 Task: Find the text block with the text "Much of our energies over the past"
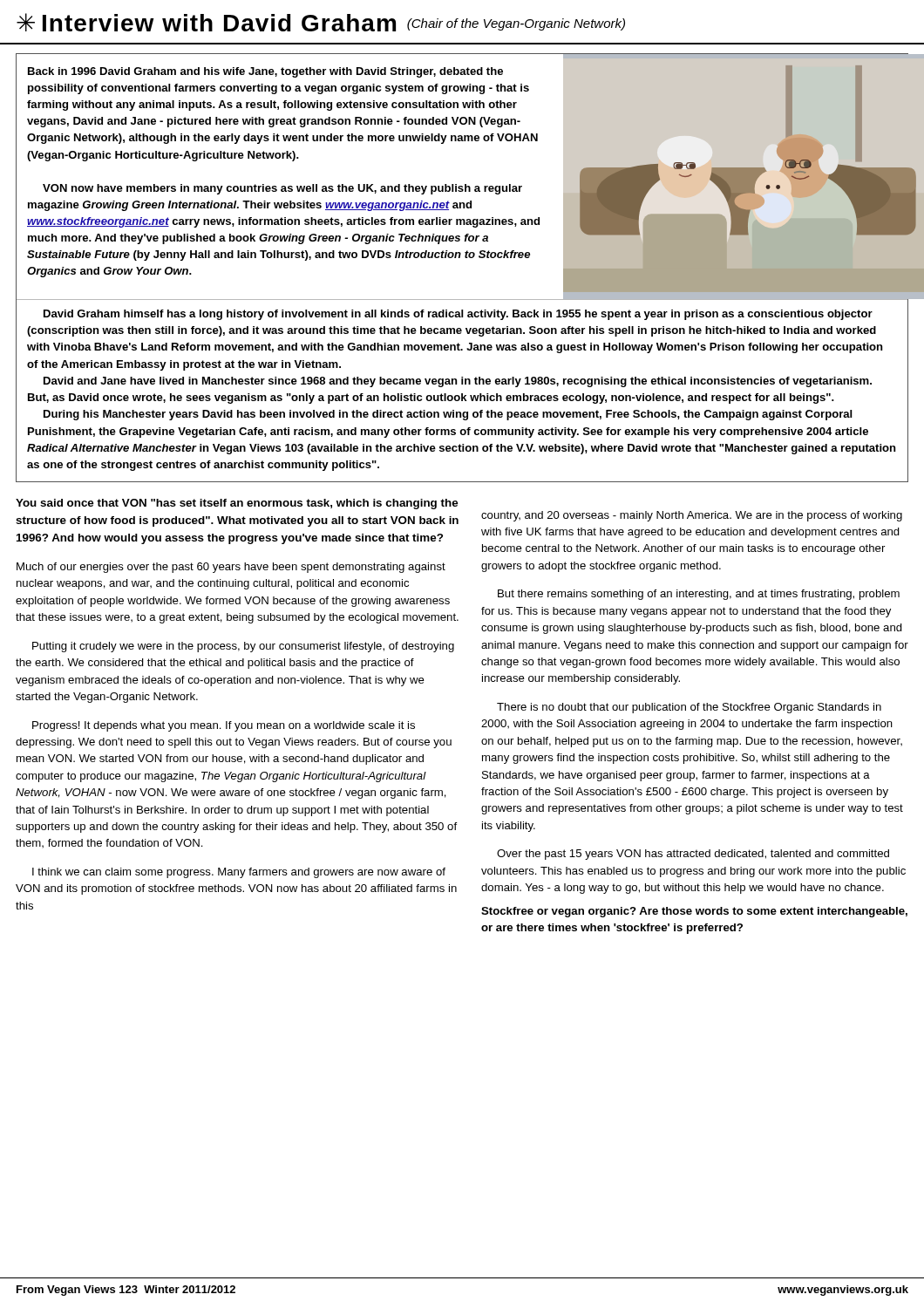point(239,736)
